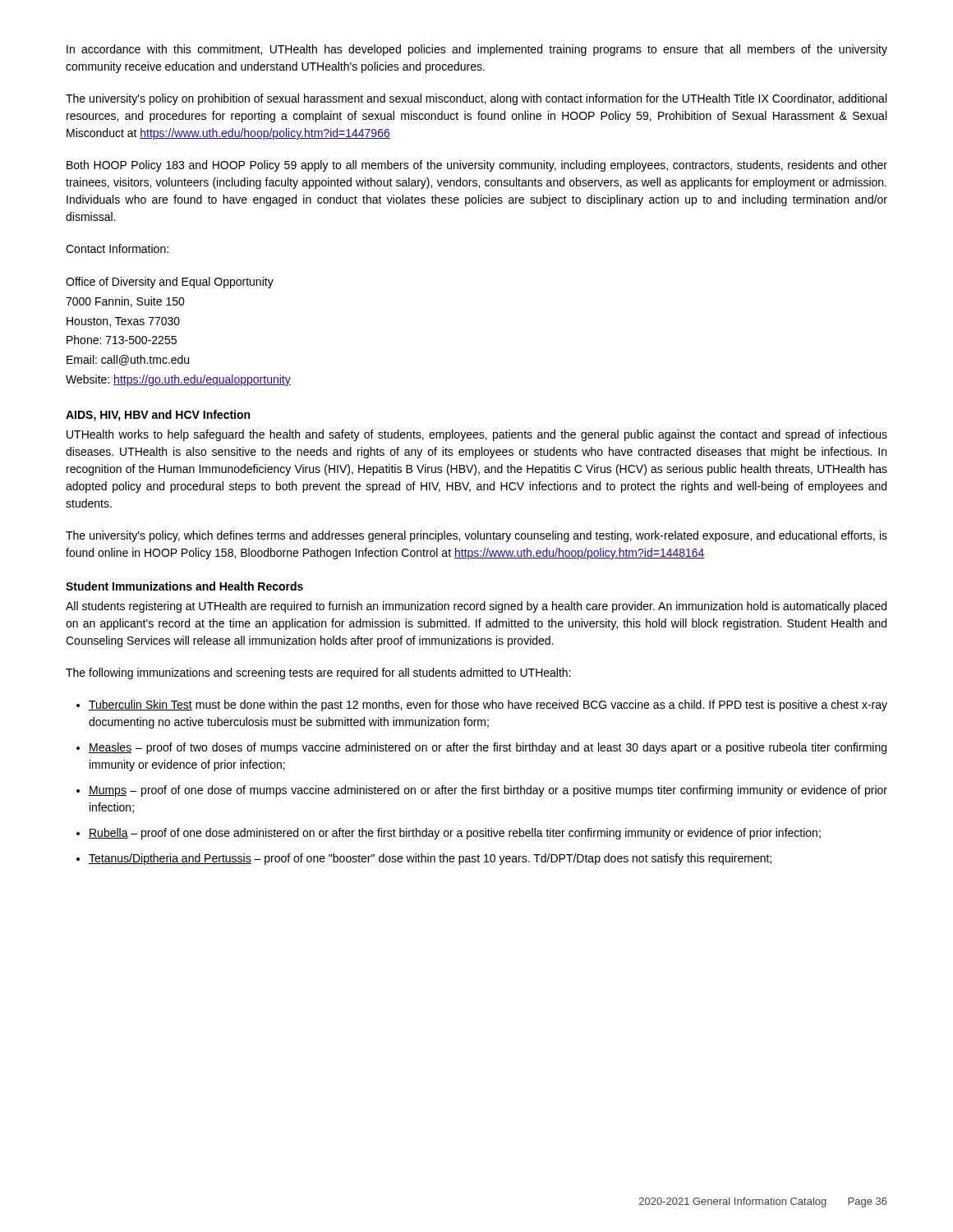This screenshot has width=953, height=1232.
Task: Select the text starting "The university's policy, which defines terms and"
Action: [476, 544]
